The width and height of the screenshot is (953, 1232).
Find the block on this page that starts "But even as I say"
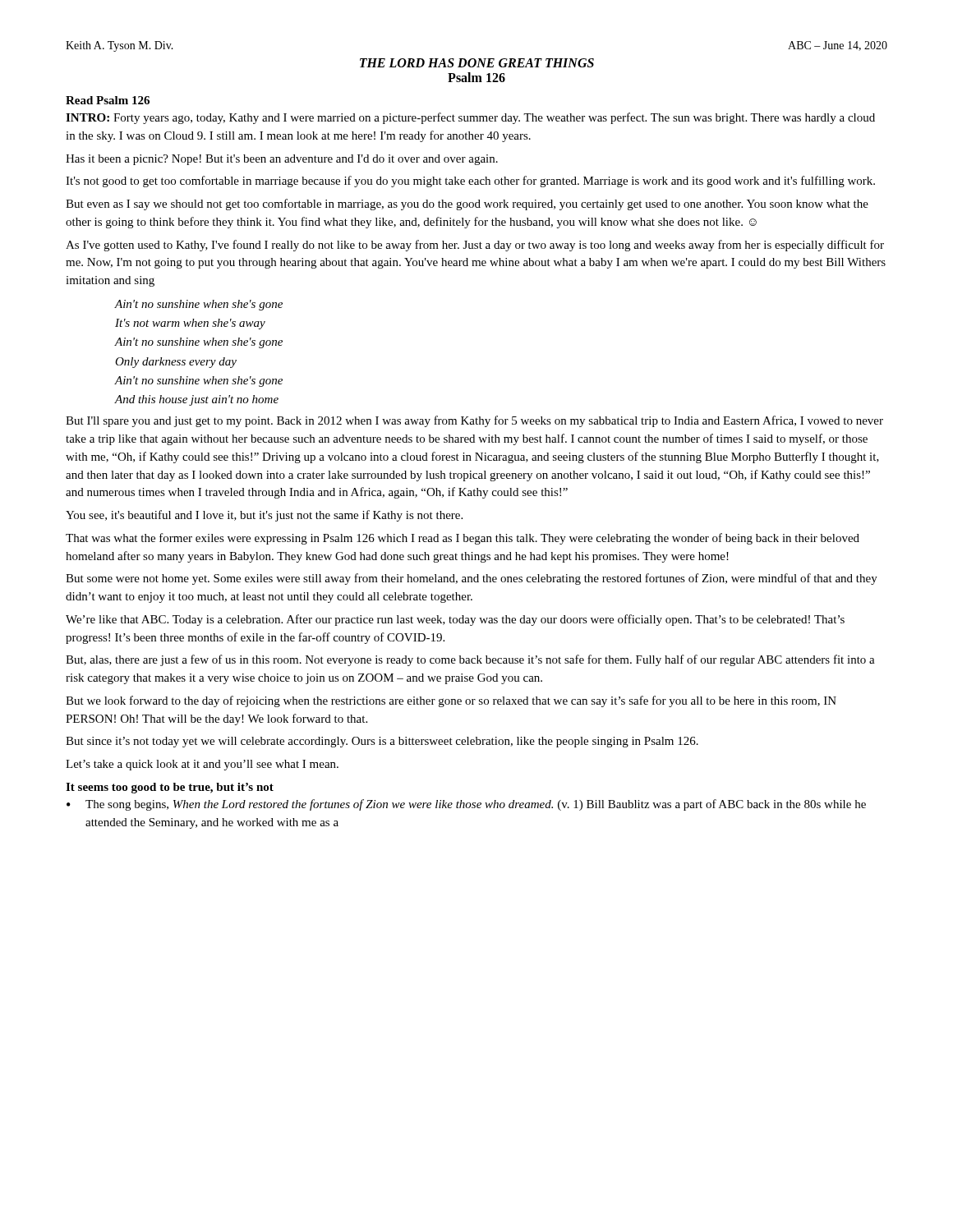click(x=467, y=213)
